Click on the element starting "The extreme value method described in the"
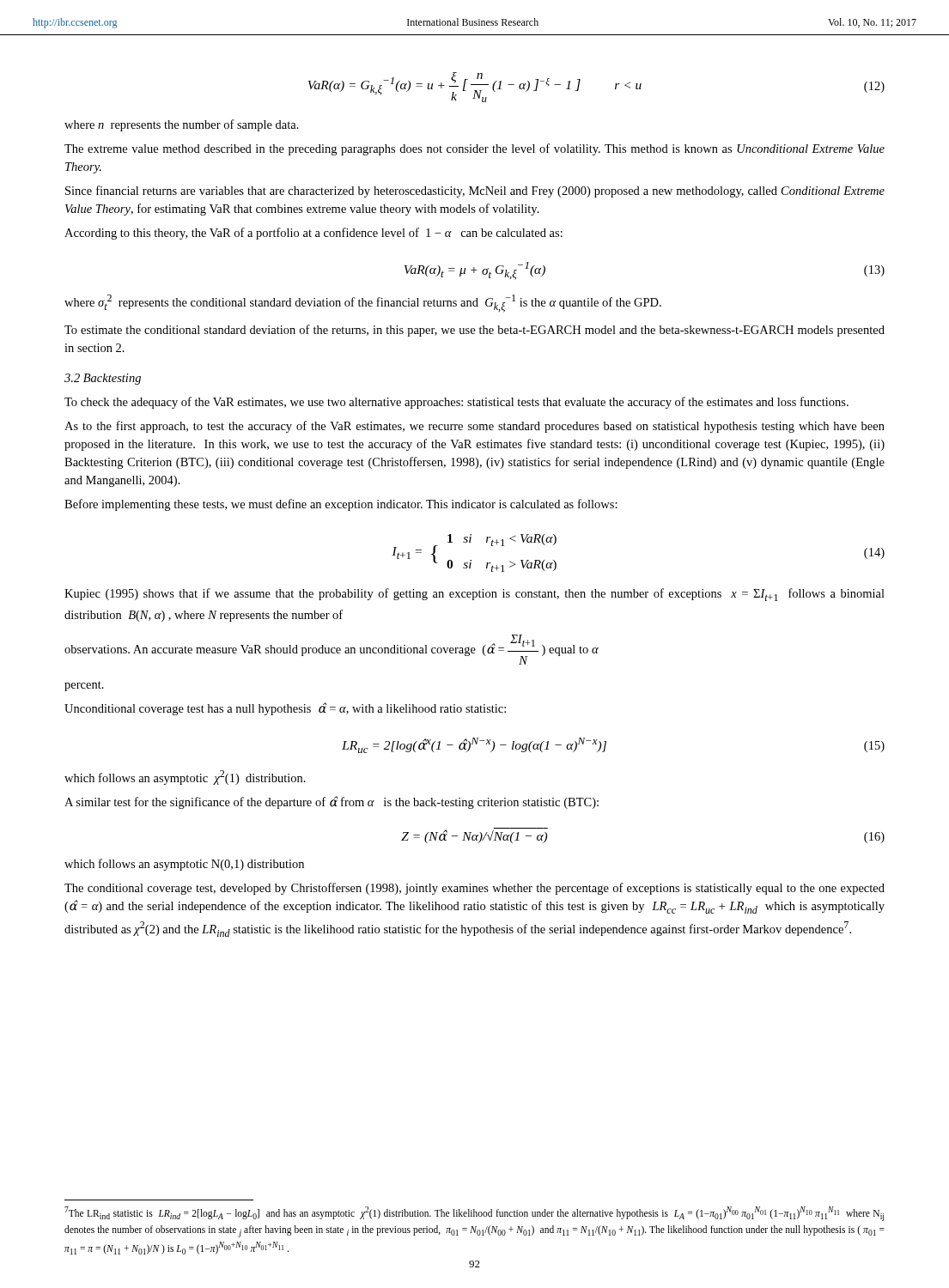This screenshot has height=1288, width=949. click(x=474, y=158)
